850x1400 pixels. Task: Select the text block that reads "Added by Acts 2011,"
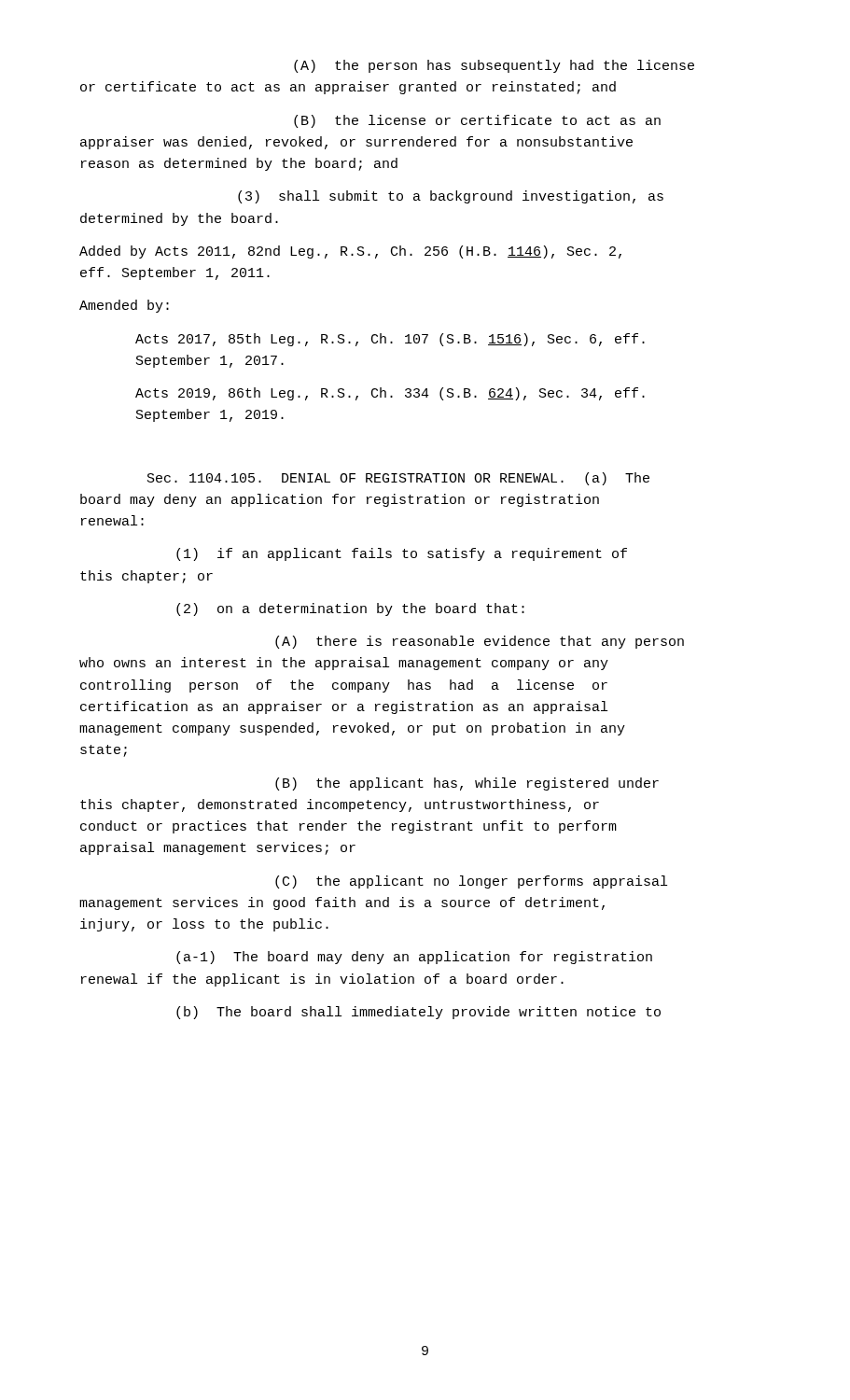(352, 263)
